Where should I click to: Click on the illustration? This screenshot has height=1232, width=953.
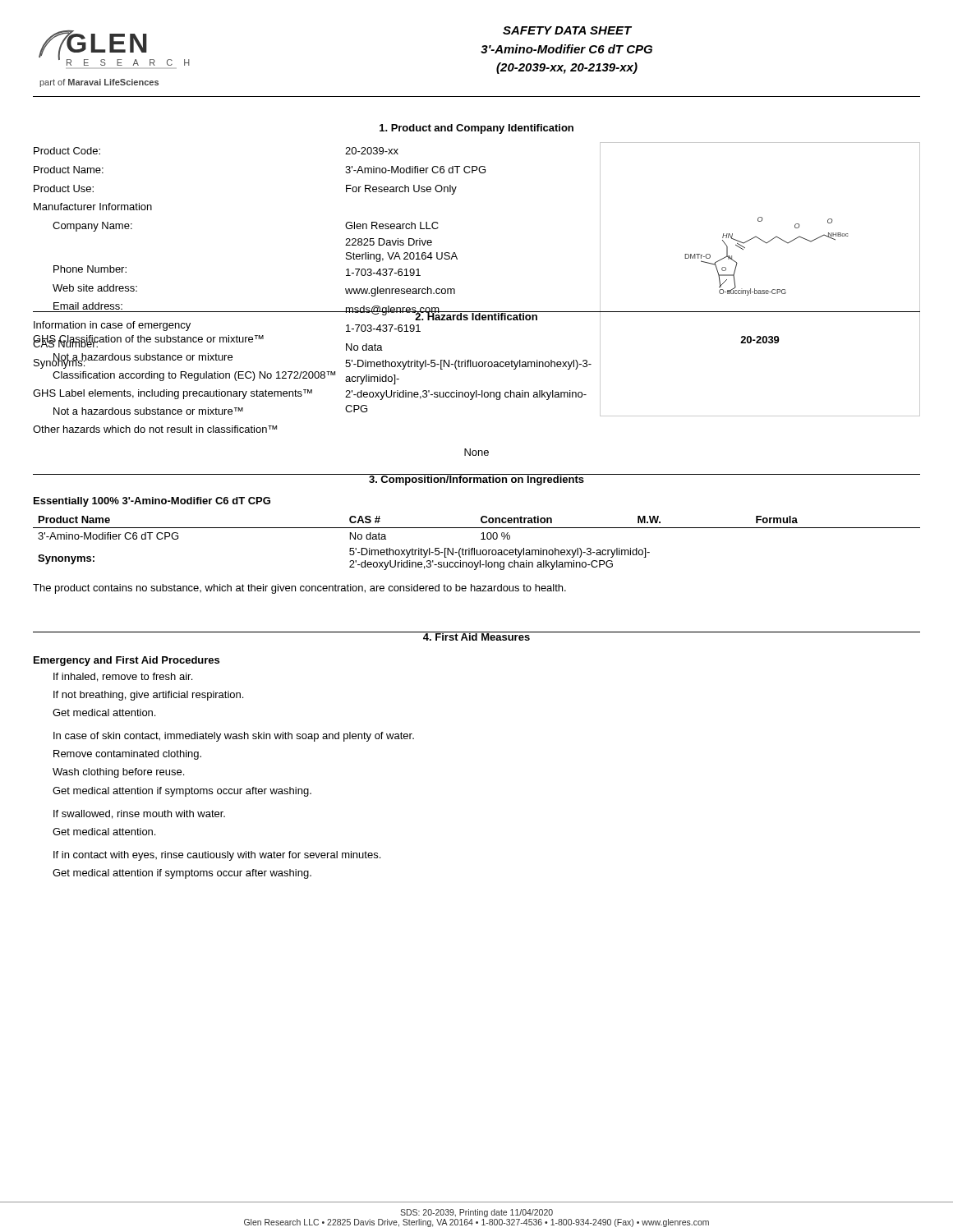pos(760,279)
